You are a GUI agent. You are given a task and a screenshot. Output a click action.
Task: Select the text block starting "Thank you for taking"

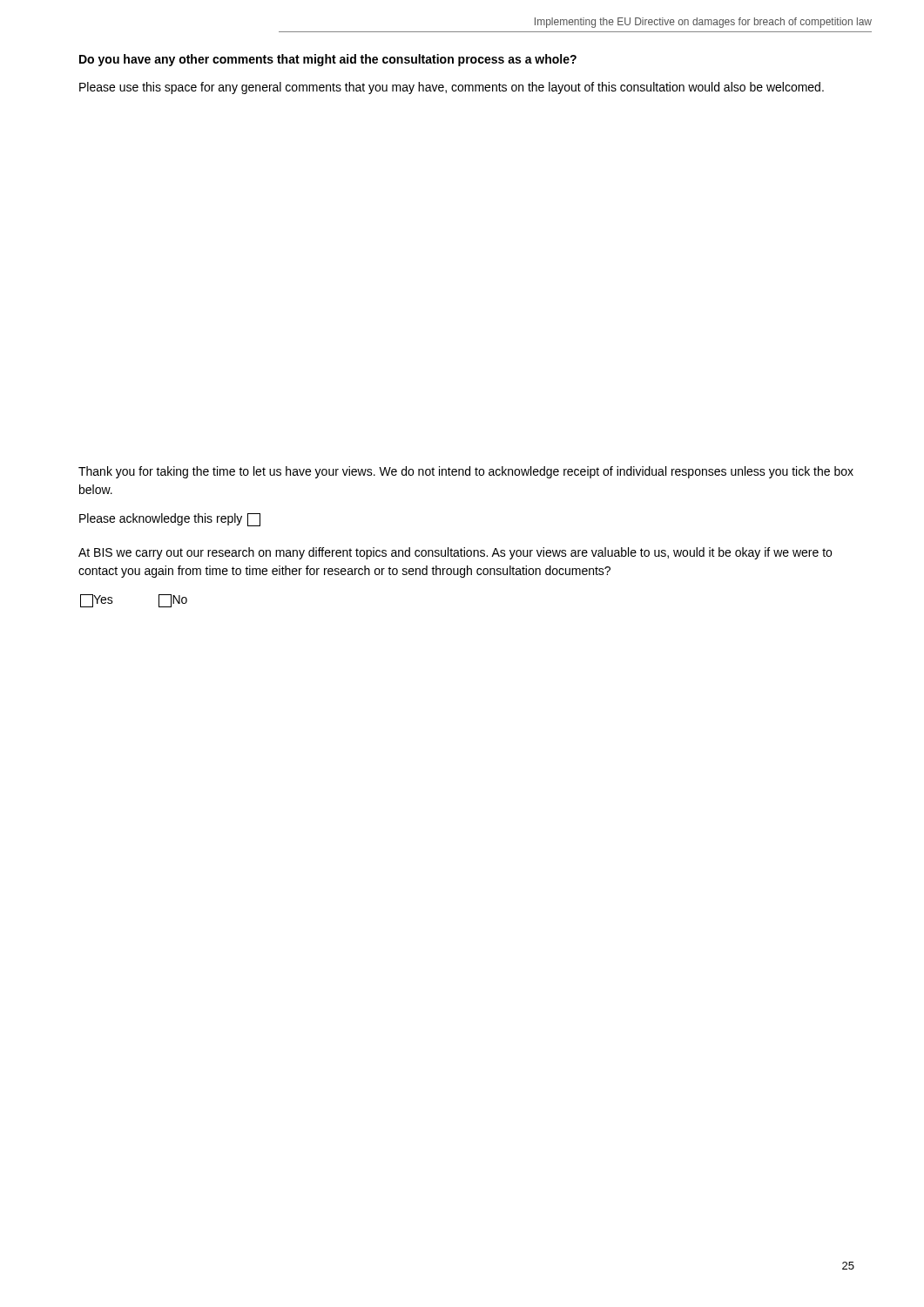pos(466,481)
